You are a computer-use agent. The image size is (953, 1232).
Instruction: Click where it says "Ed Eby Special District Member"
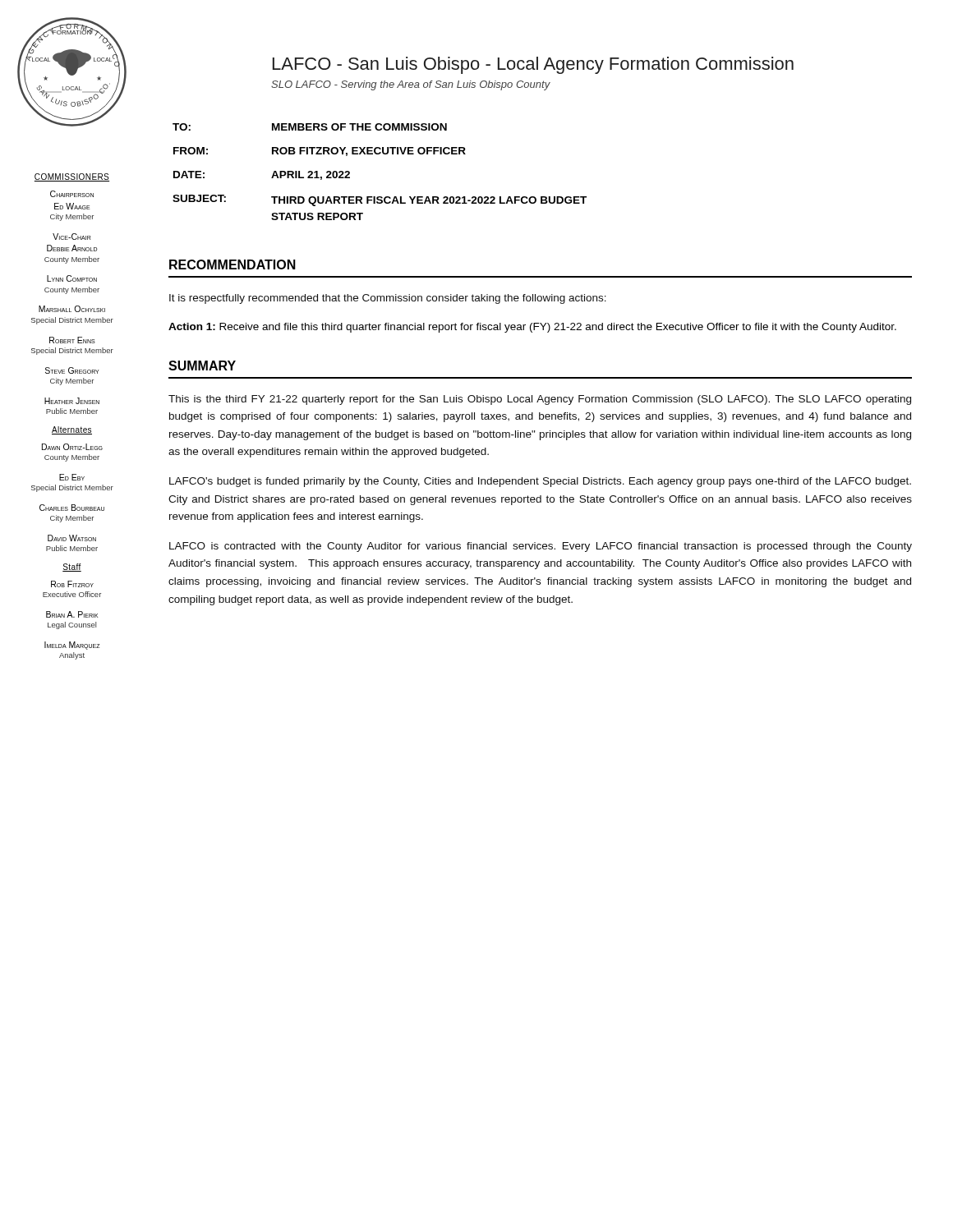pyautogui.click(x=72, y=482)
